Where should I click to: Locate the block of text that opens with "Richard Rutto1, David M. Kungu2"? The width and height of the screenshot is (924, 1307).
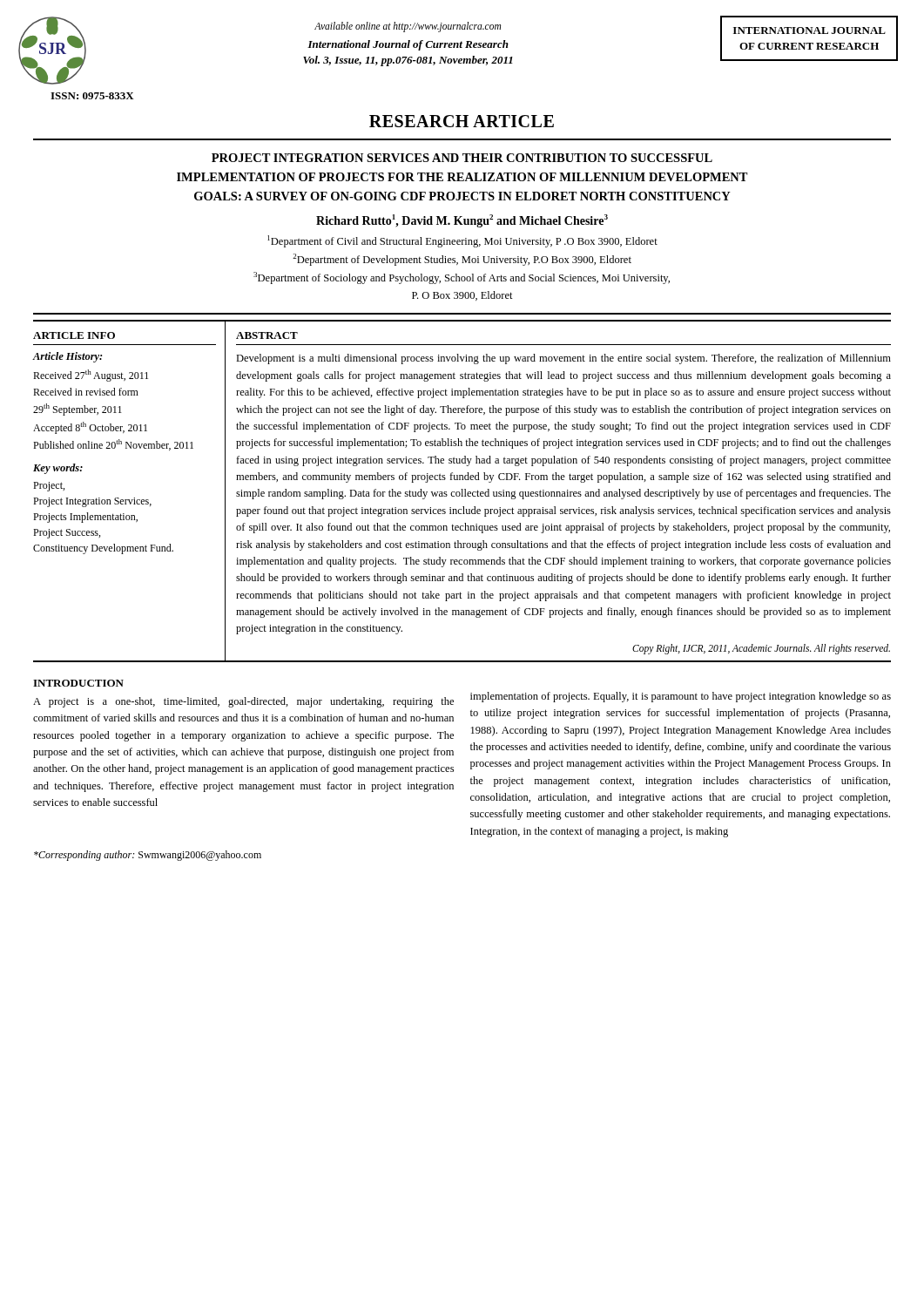(462, 220)
